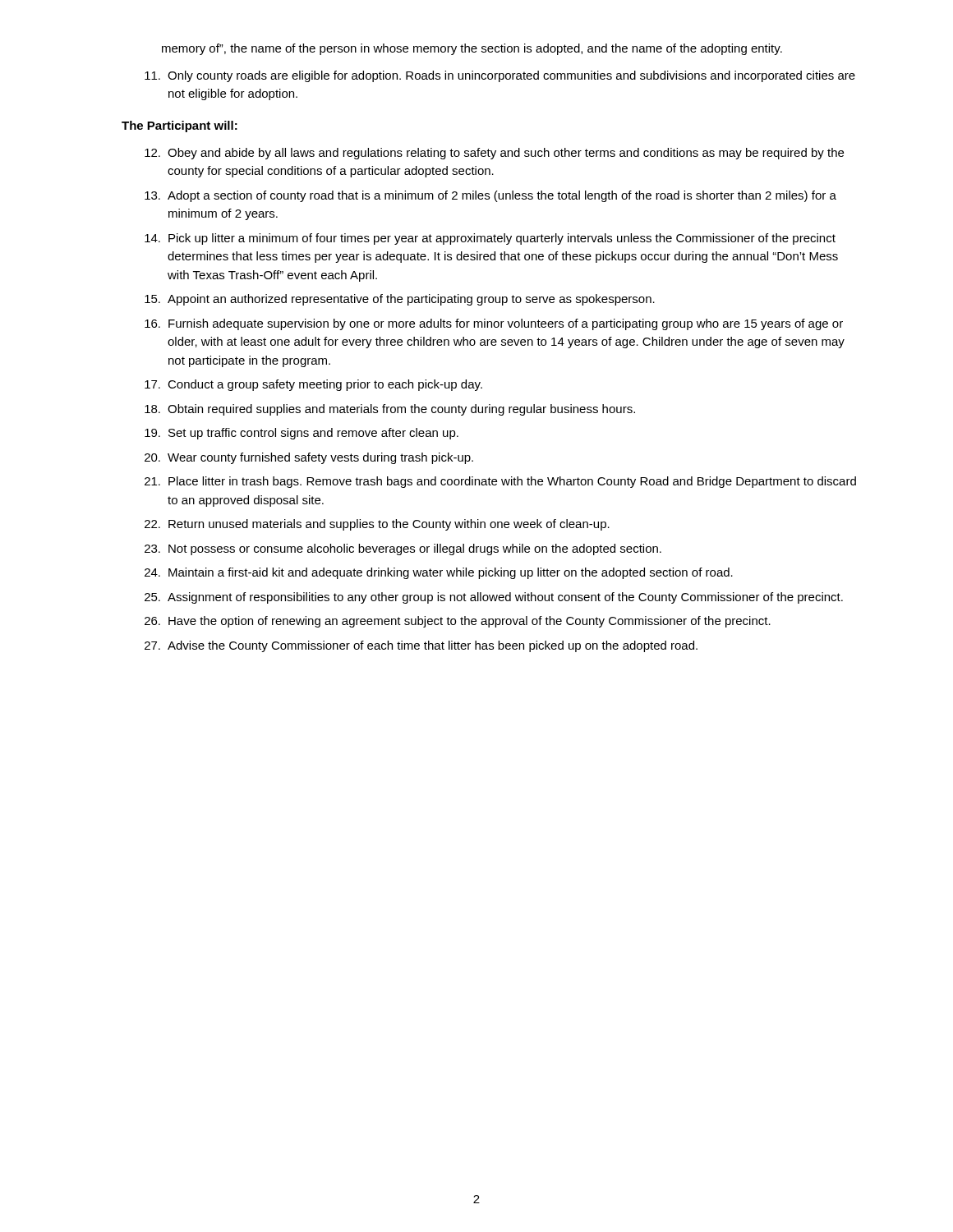
Task: Locate the text block starting "21. Place litter"
Action: pyautogui.click(x=492, y=491)
